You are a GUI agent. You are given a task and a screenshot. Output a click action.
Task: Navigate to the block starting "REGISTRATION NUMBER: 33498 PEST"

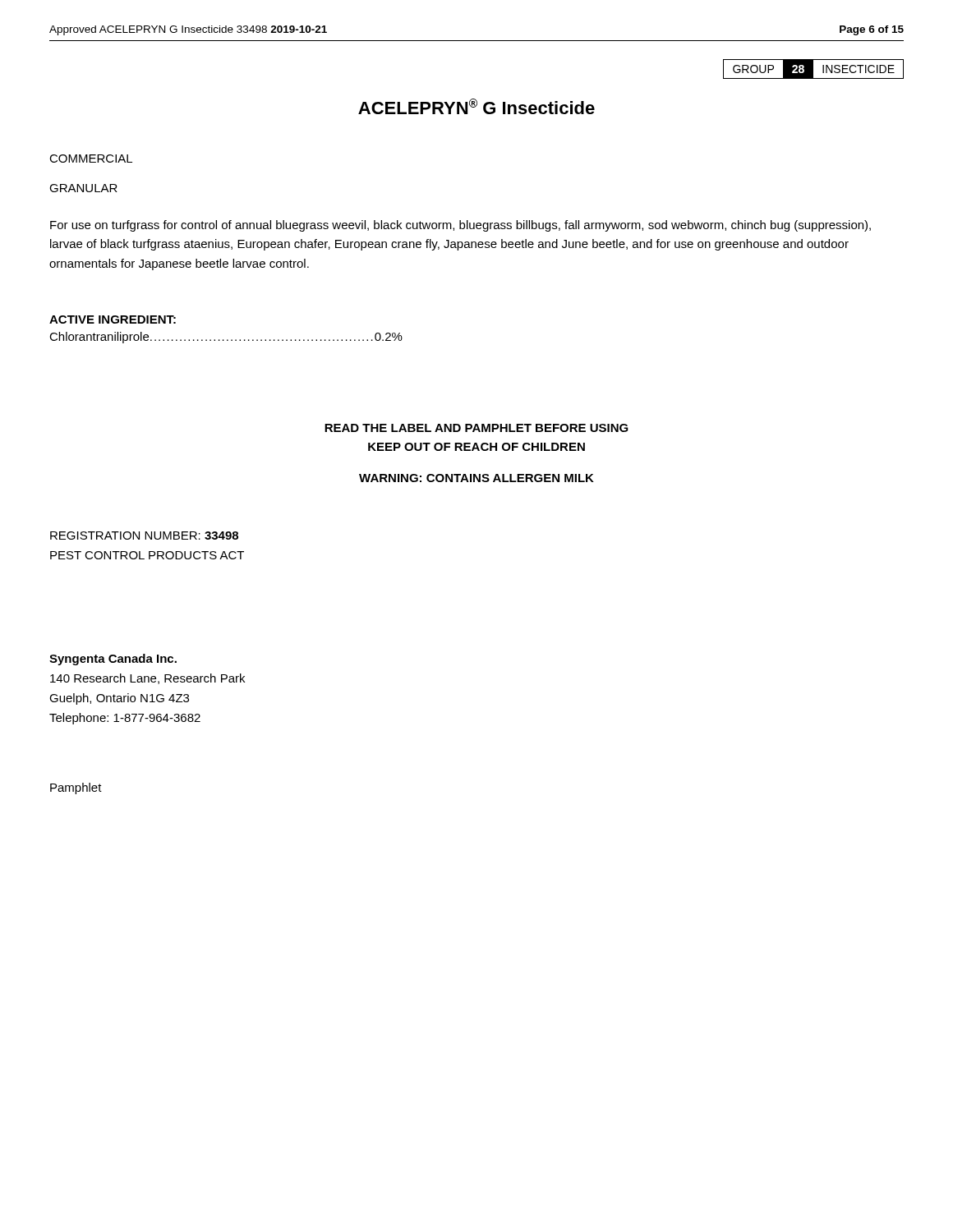pos(147,545)
